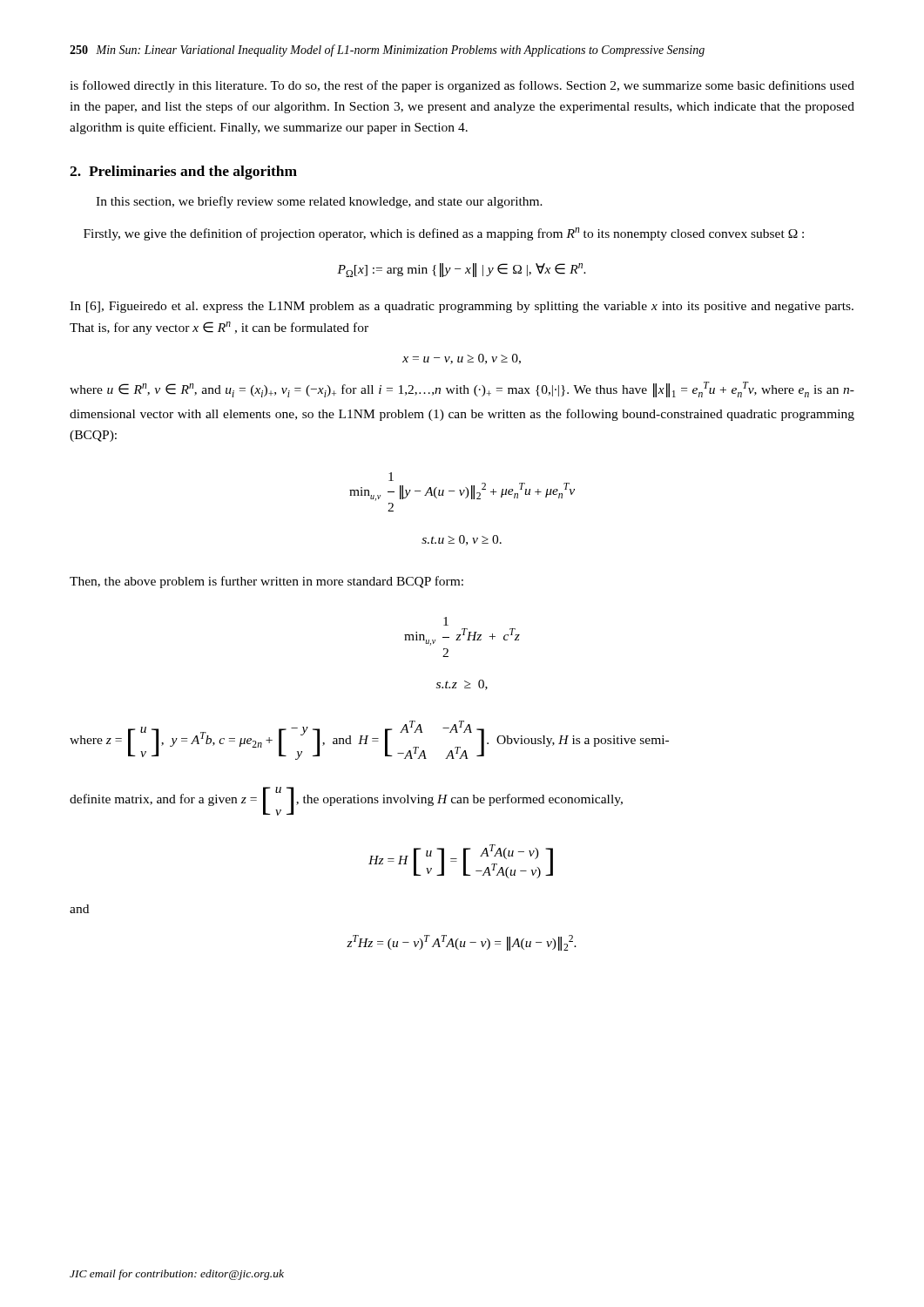
Task: Find the block on this page that starts "In this section, we"
Action: (319, 201)
